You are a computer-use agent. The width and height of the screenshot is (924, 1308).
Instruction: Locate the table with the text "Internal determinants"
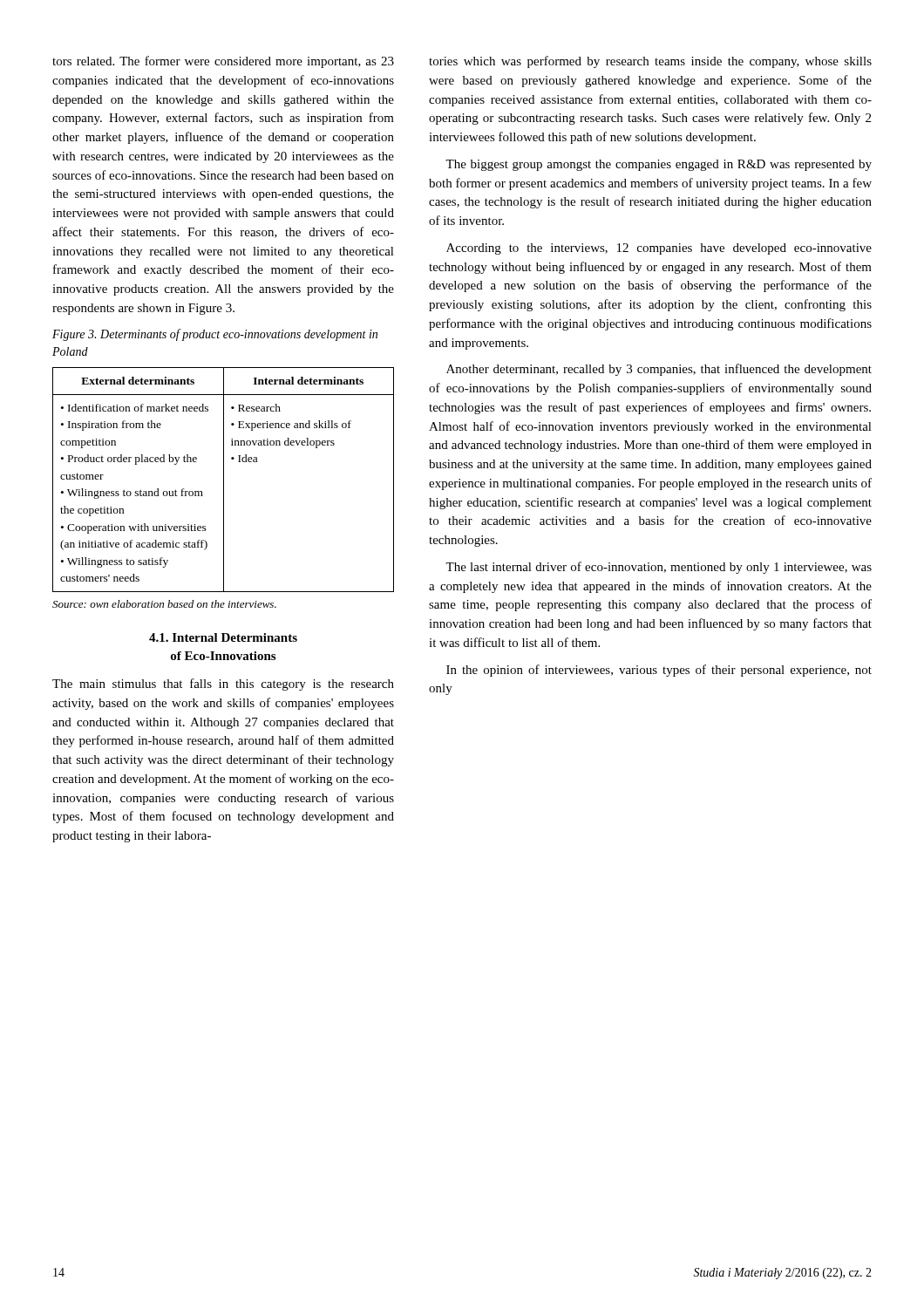point(223,480)
